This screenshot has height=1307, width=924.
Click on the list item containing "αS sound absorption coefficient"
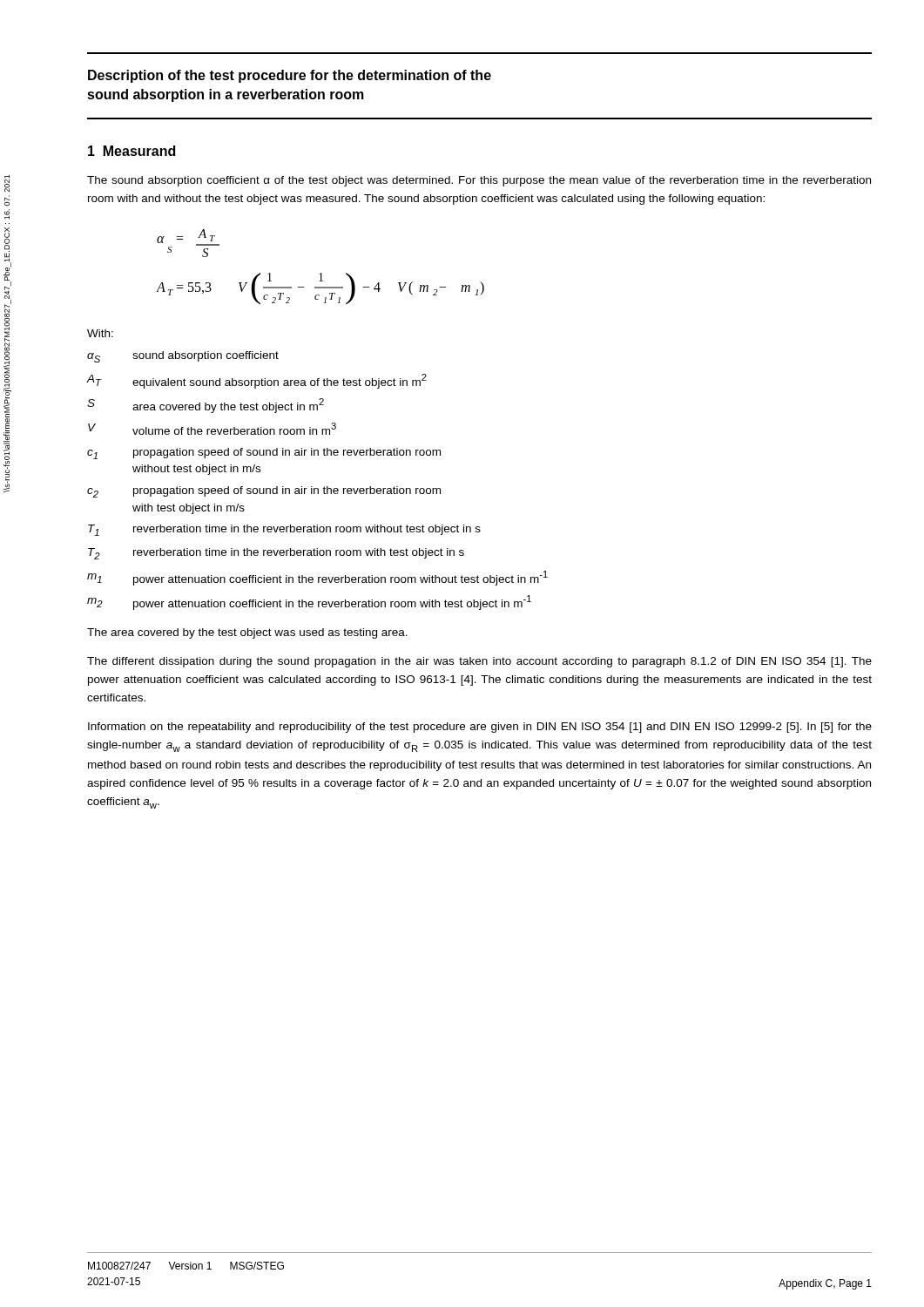(183, 357)
